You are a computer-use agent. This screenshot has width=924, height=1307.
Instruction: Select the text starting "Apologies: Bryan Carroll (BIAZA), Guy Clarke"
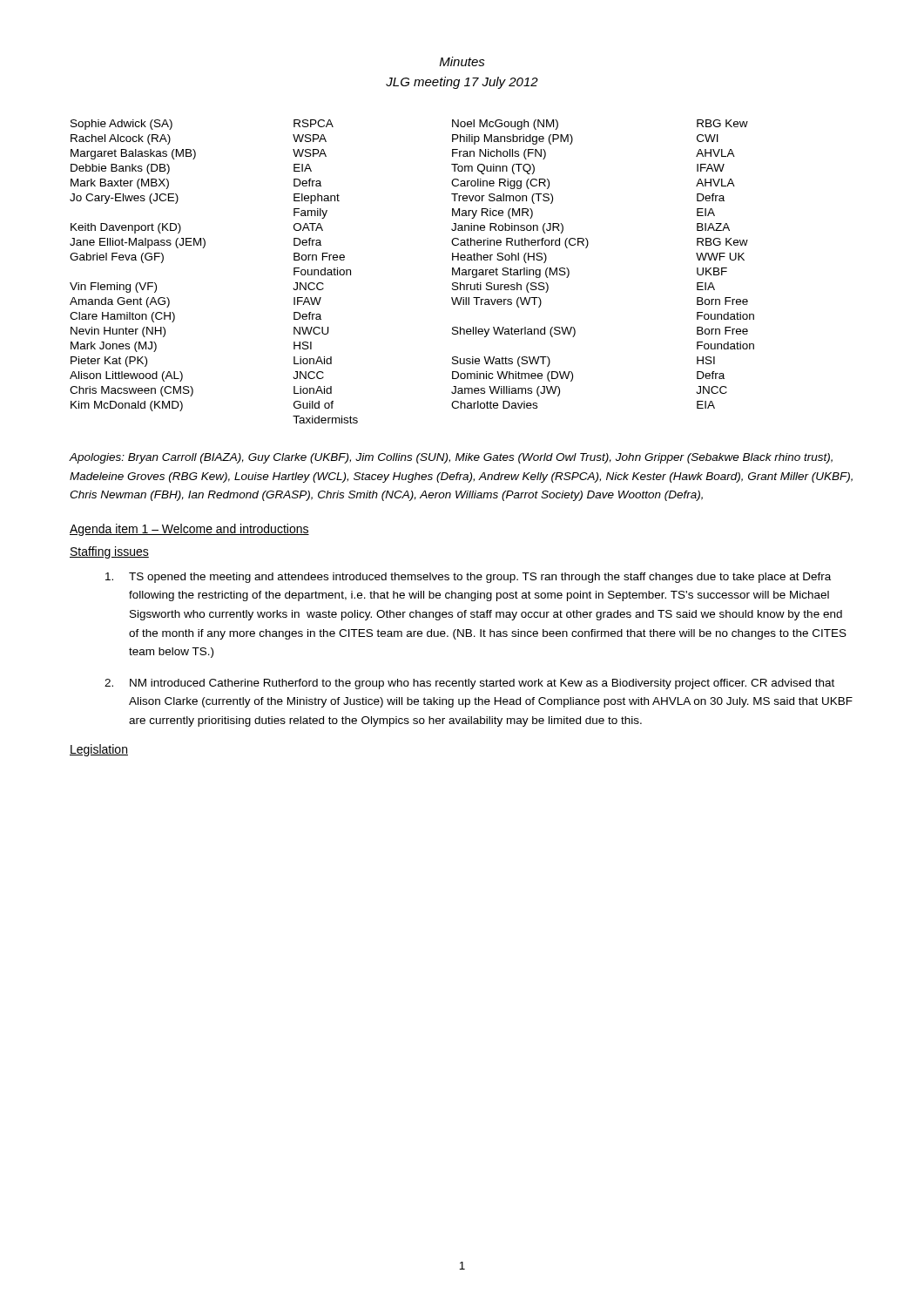tap(462, 476)
